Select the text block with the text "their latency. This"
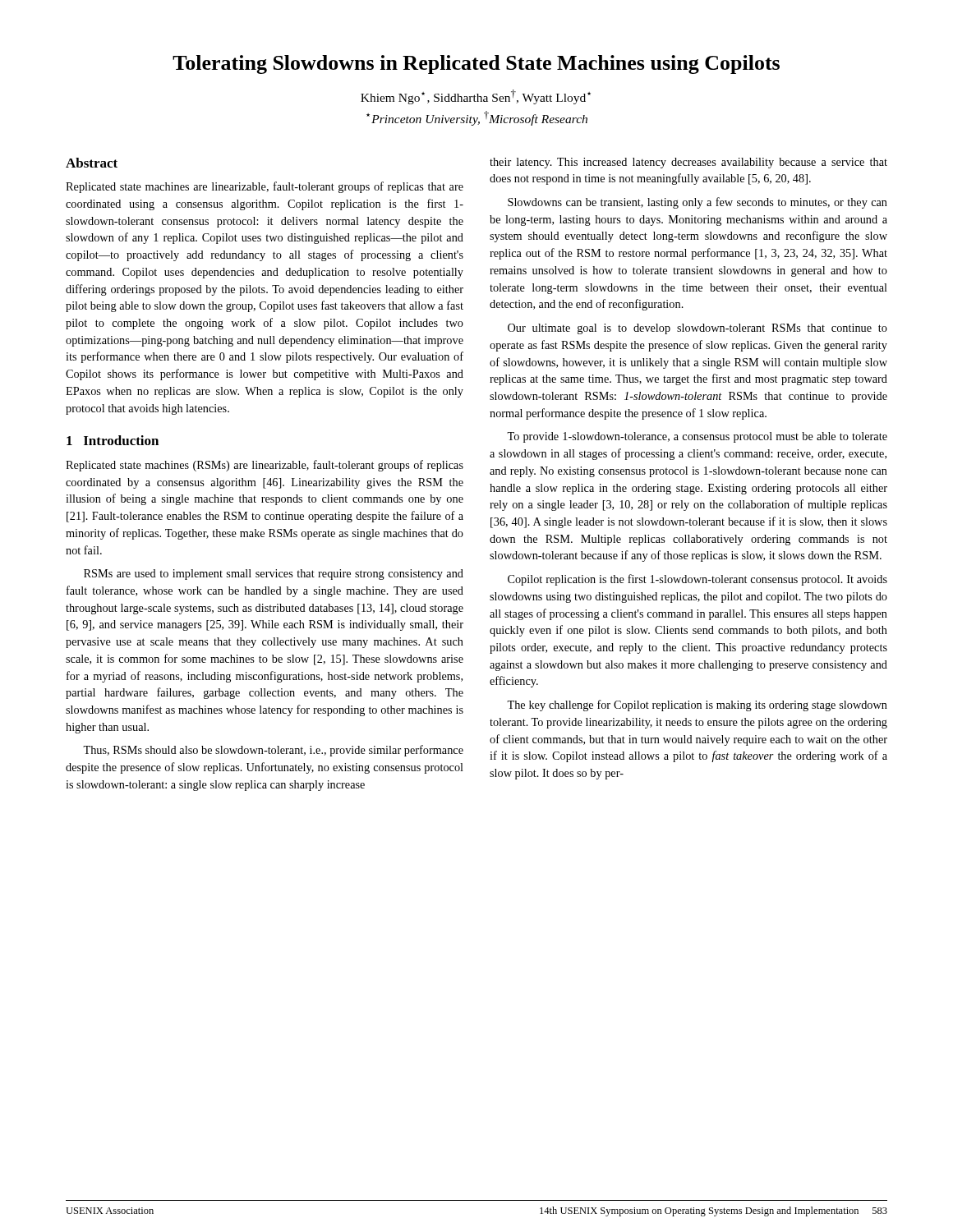The image size is (953, 1232). pos(688,467)
